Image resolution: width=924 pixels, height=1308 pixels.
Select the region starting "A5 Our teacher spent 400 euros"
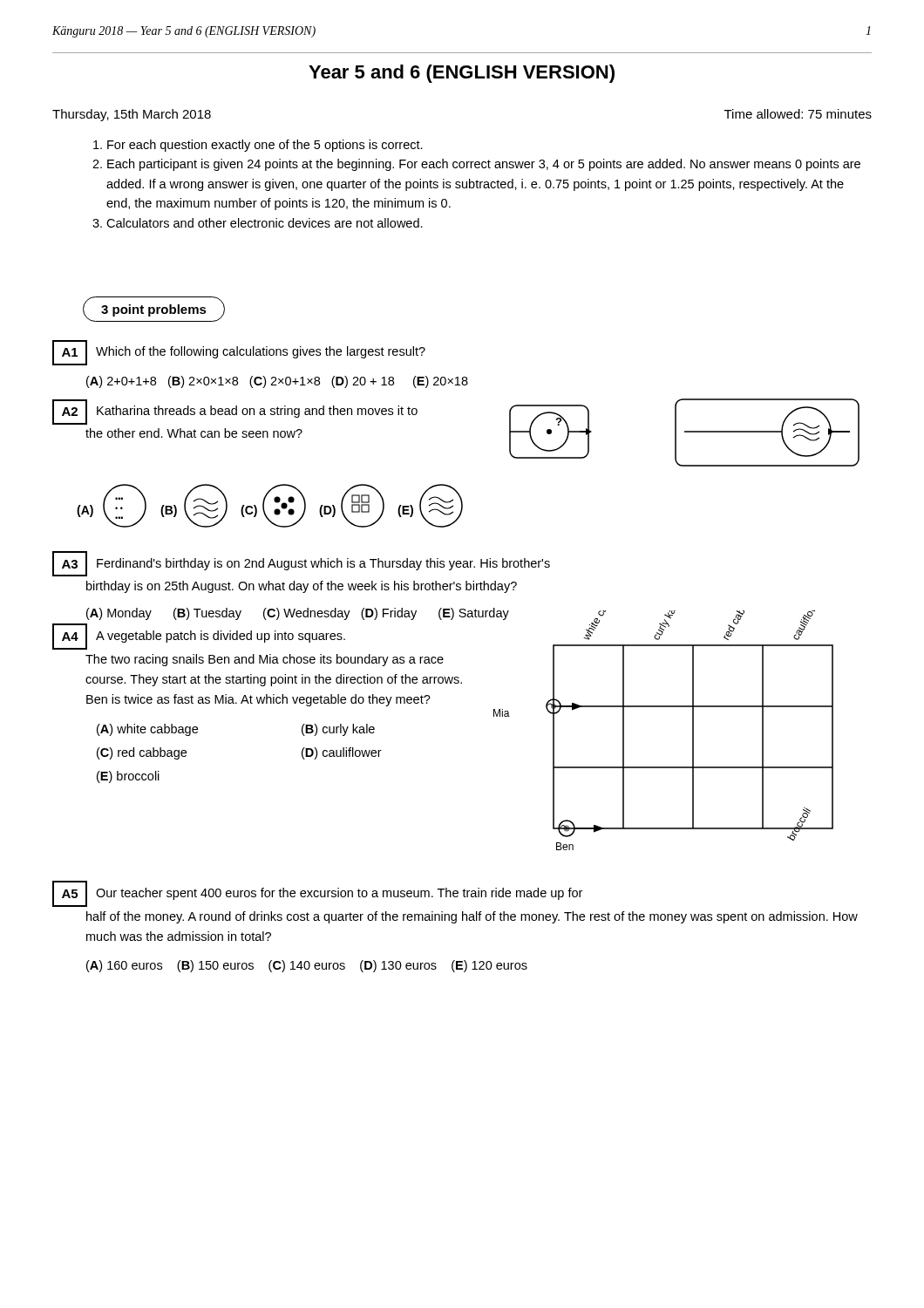click(460, 928)
